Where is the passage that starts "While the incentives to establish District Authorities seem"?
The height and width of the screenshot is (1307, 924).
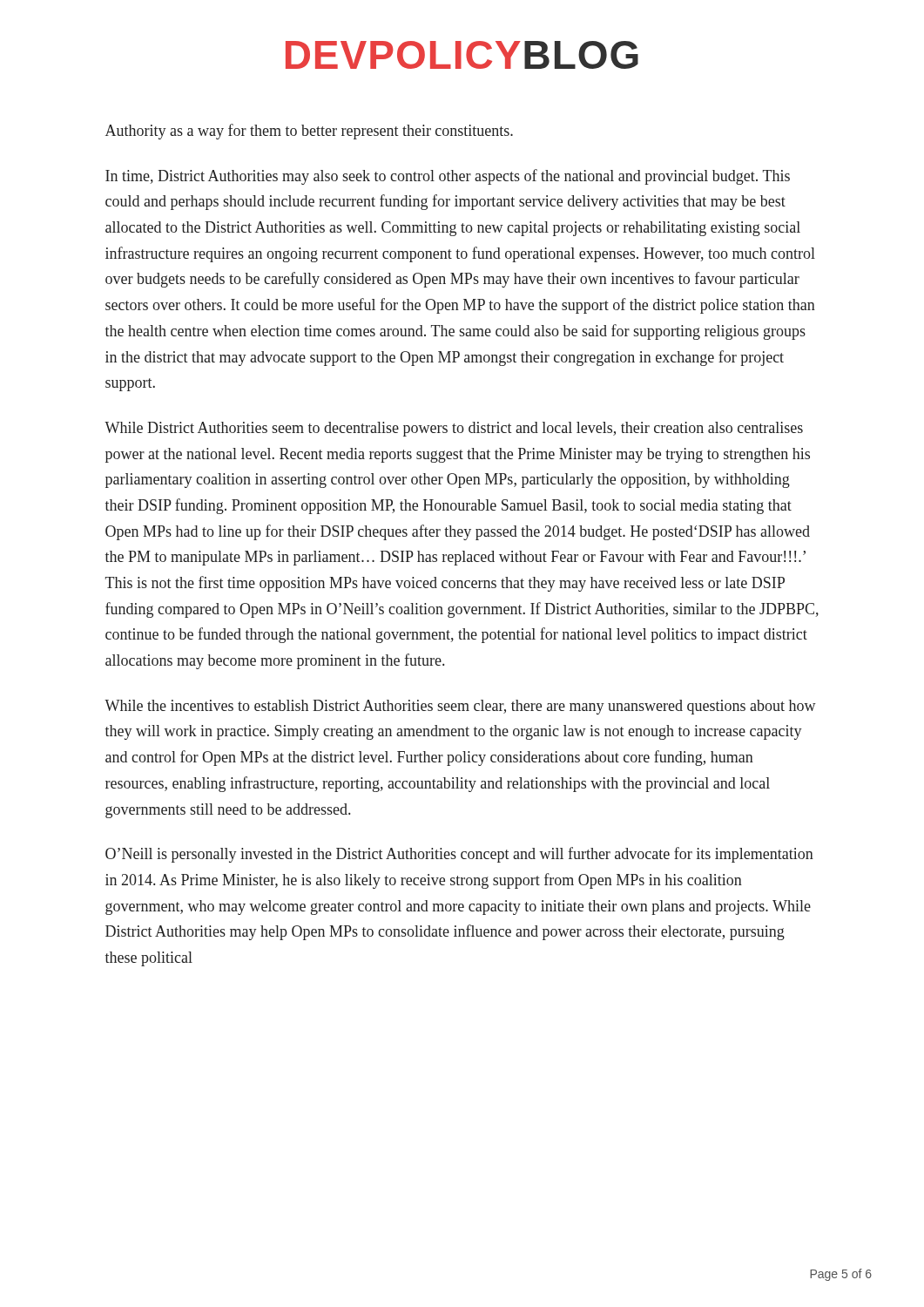click(x=460, y=757)
